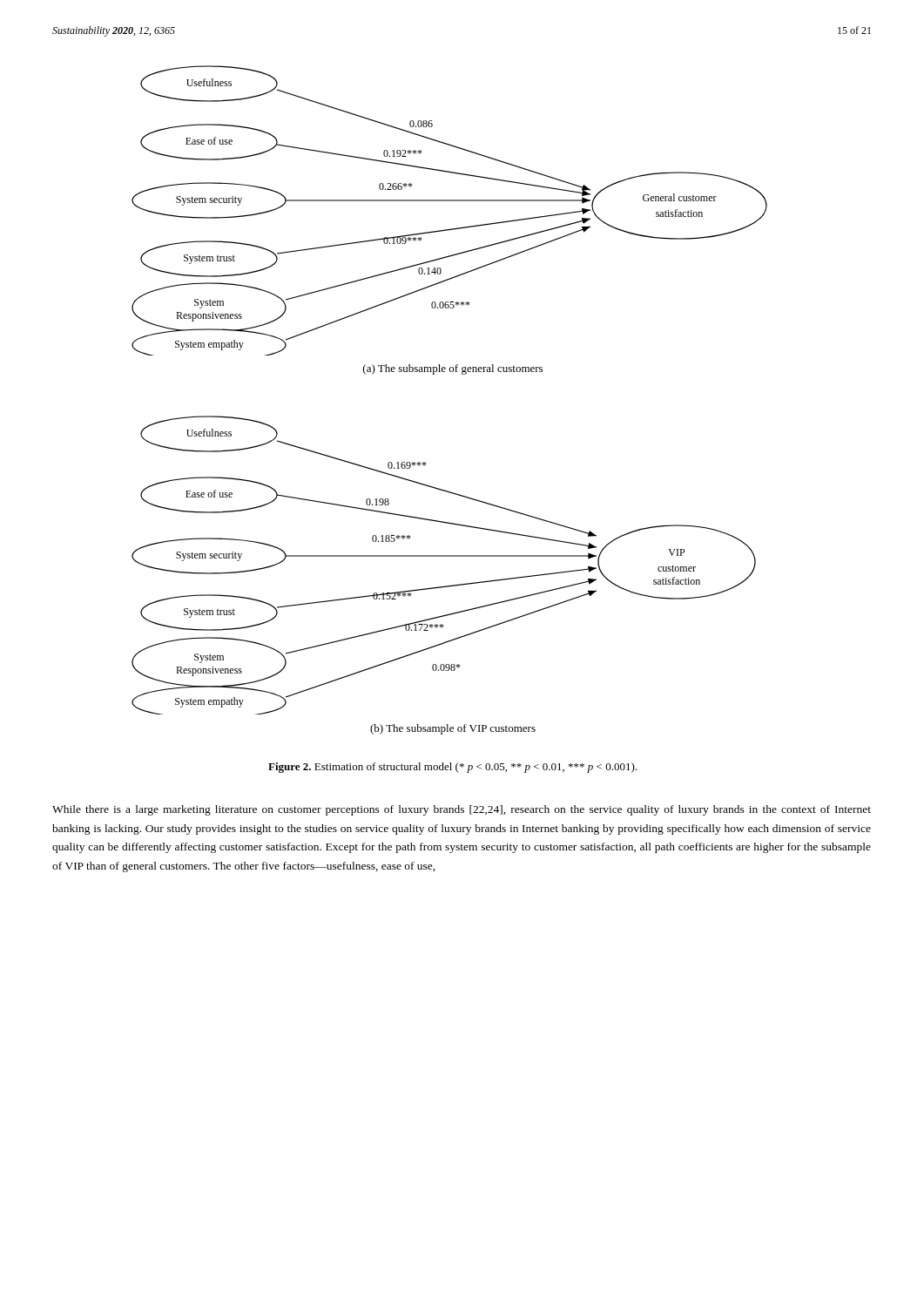
Task: Click on the caption that reads "(b) The subsample of VIP"
Action: point(453,728)
